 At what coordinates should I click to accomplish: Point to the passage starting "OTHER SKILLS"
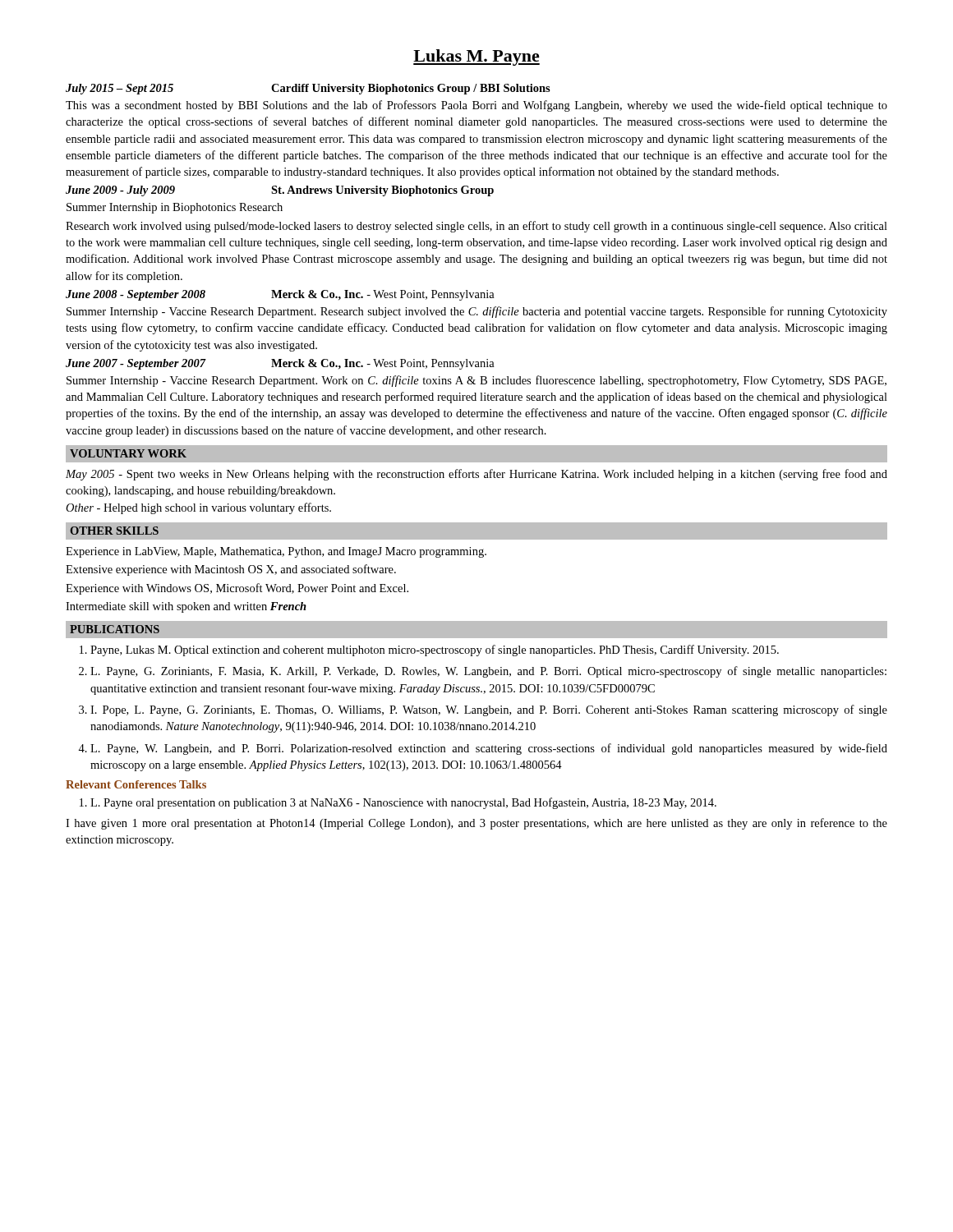coord(114,531)
